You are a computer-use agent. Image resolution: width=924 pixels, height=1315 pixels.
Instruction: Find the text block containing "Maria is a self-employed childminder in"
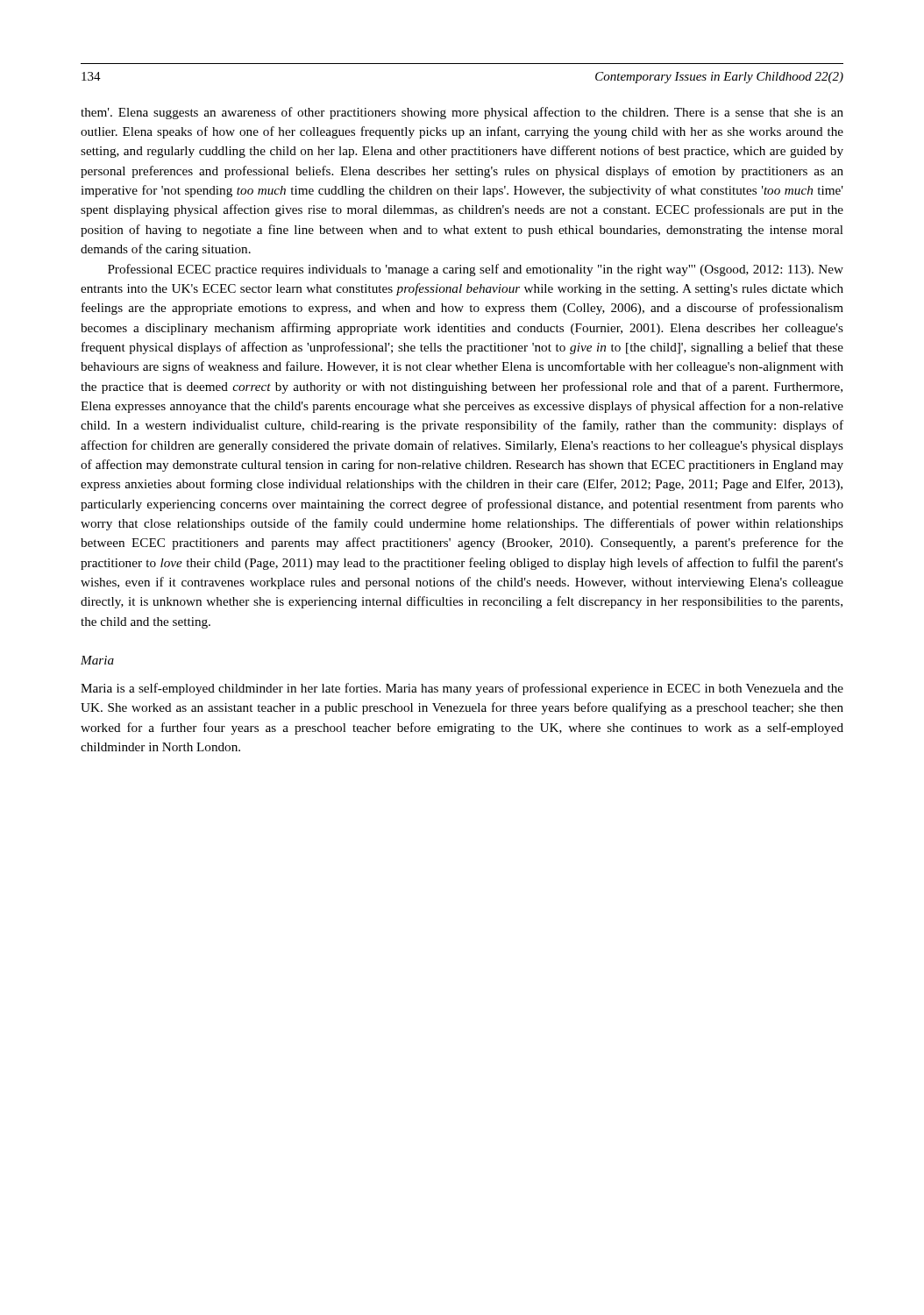462,718
